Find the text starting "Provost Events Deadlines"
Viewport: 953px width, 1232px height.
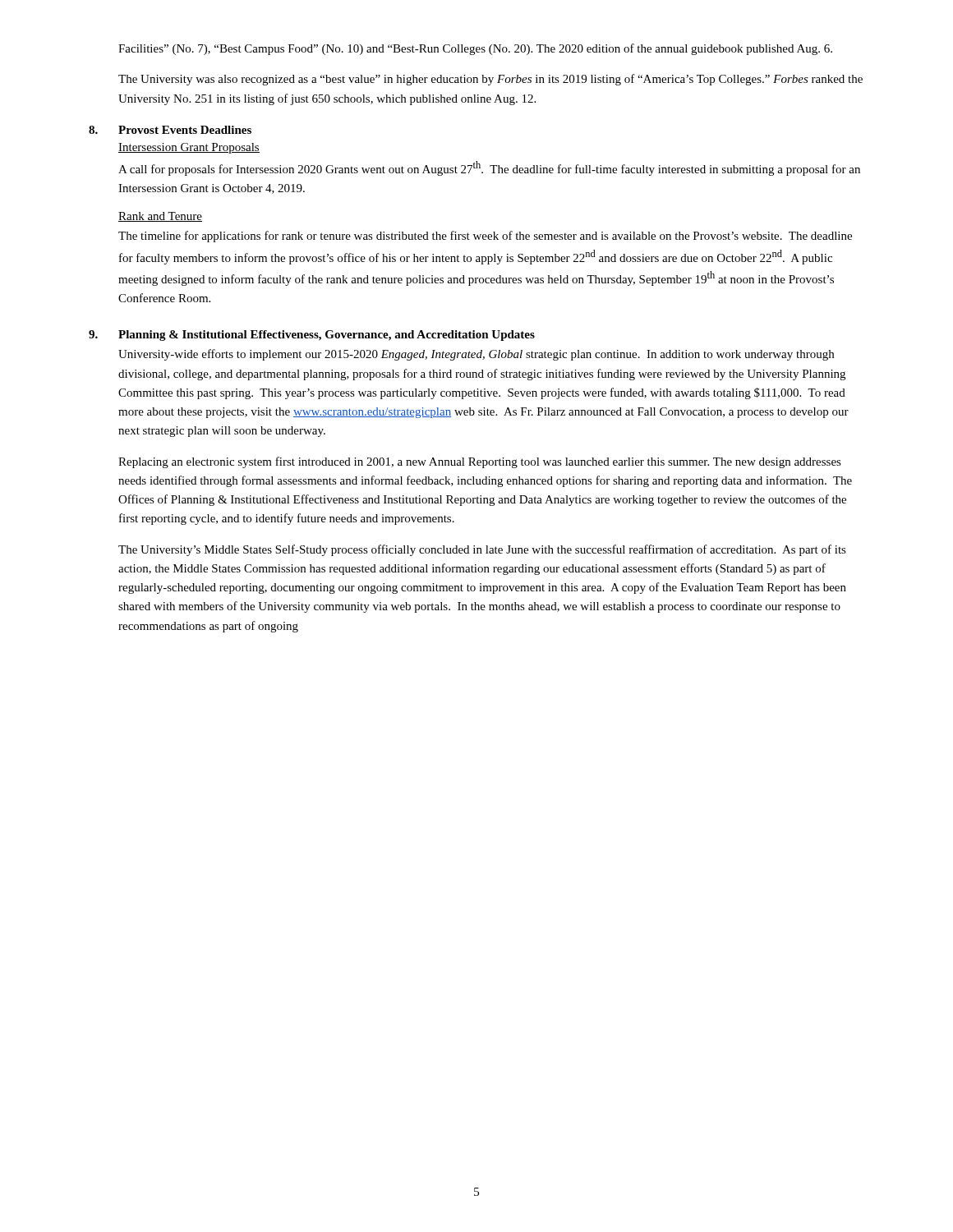click(185, 130)
